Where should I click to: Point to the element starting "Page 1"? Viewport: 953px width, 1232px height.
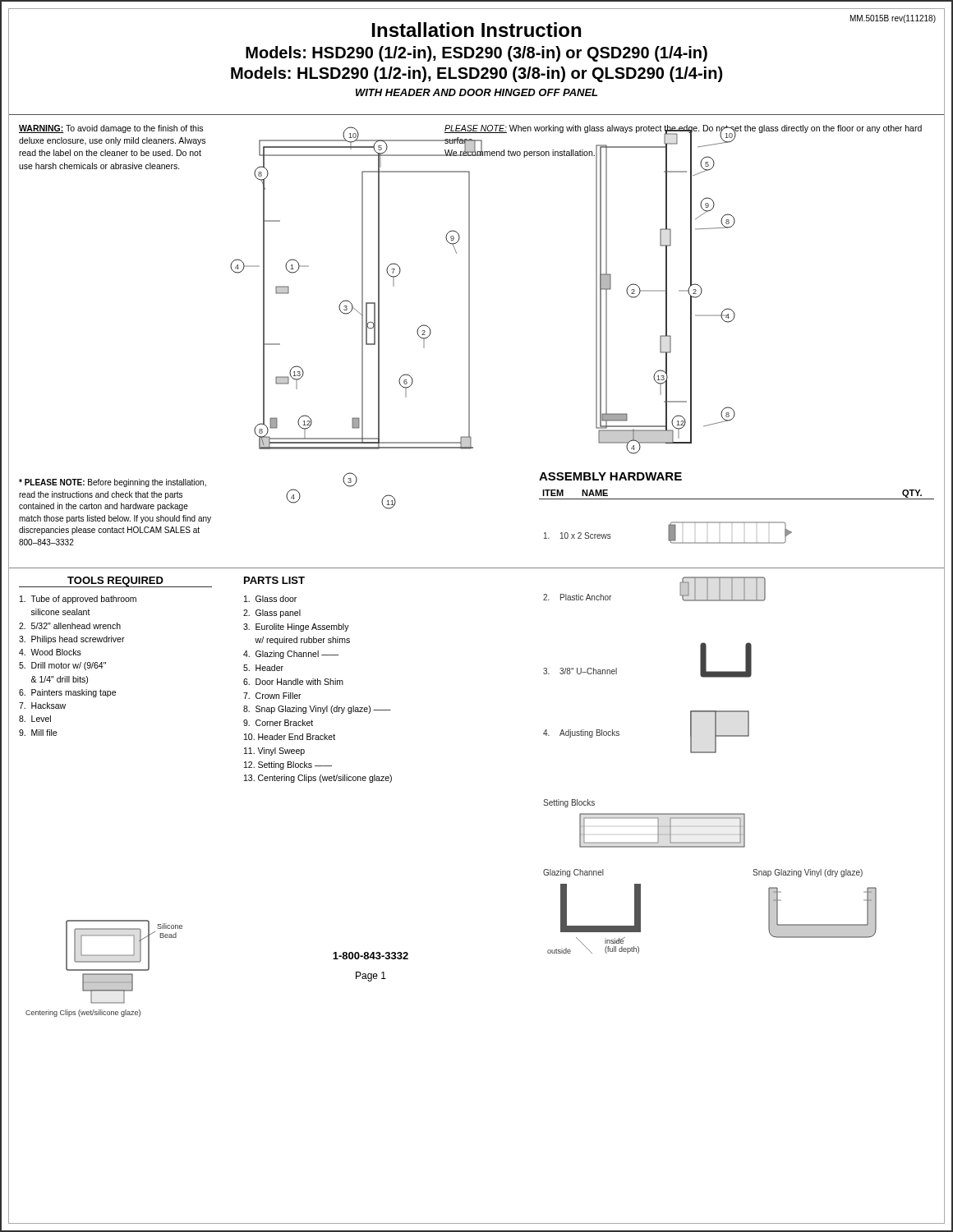[371, 976]
